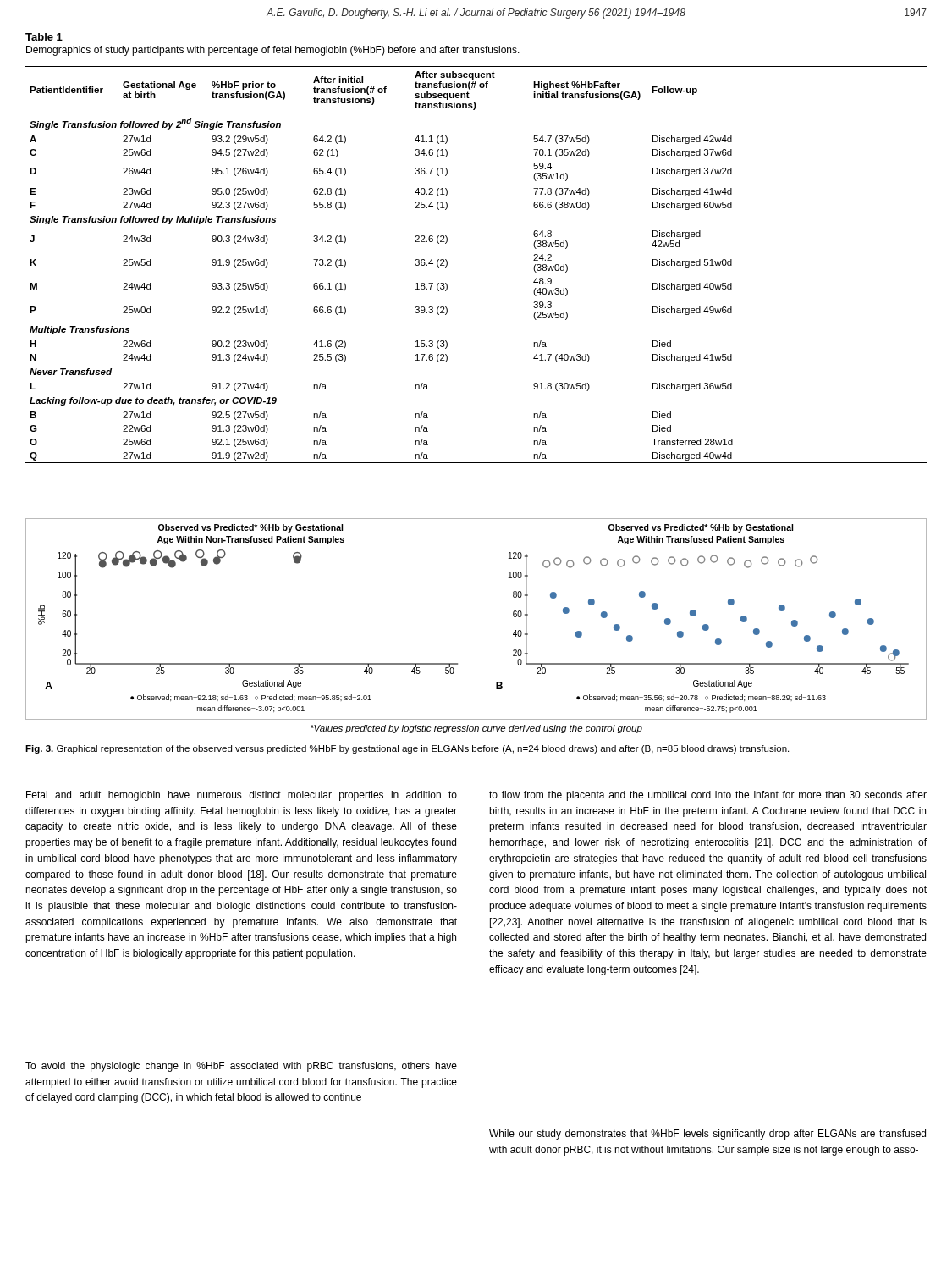952x1270 pixels.
Task: Select the passage starting "to flow from the placenta"
Action: pos(708,882)
